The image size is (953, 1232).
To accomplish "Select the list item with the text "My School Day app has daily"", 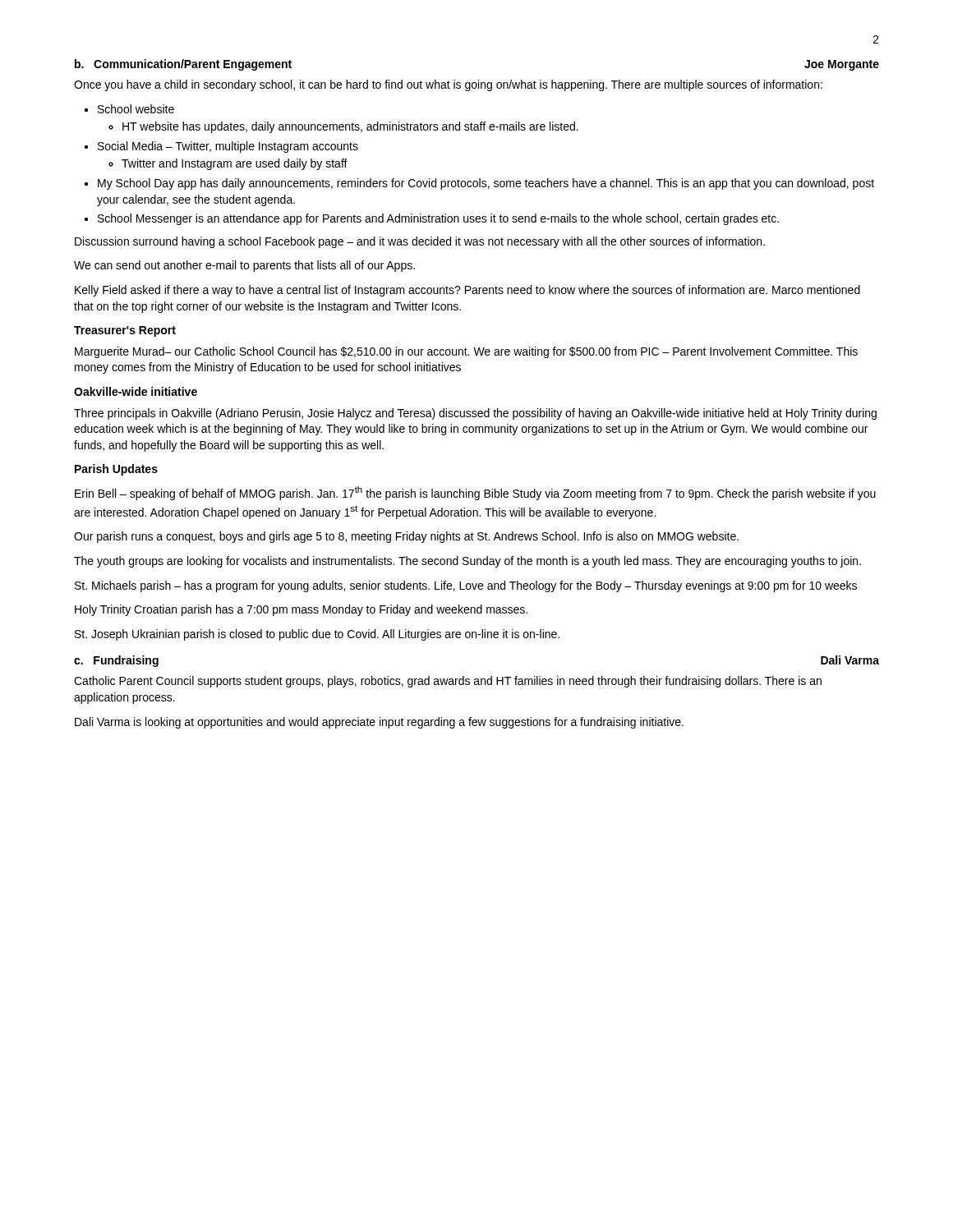I will click(x=488, y=192).
